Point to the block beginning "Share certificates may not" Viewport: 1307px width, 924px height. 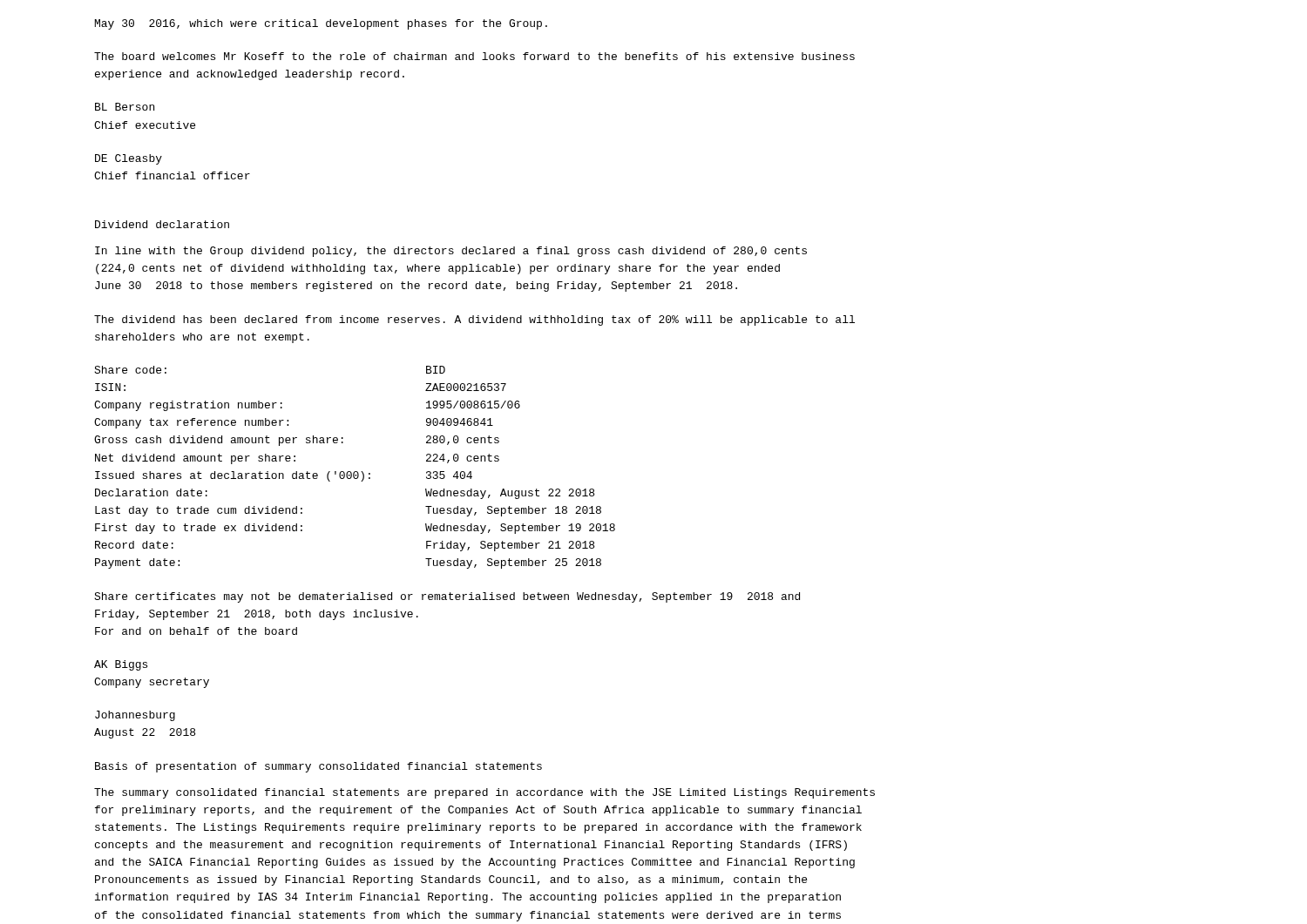(x=447, y=597)
